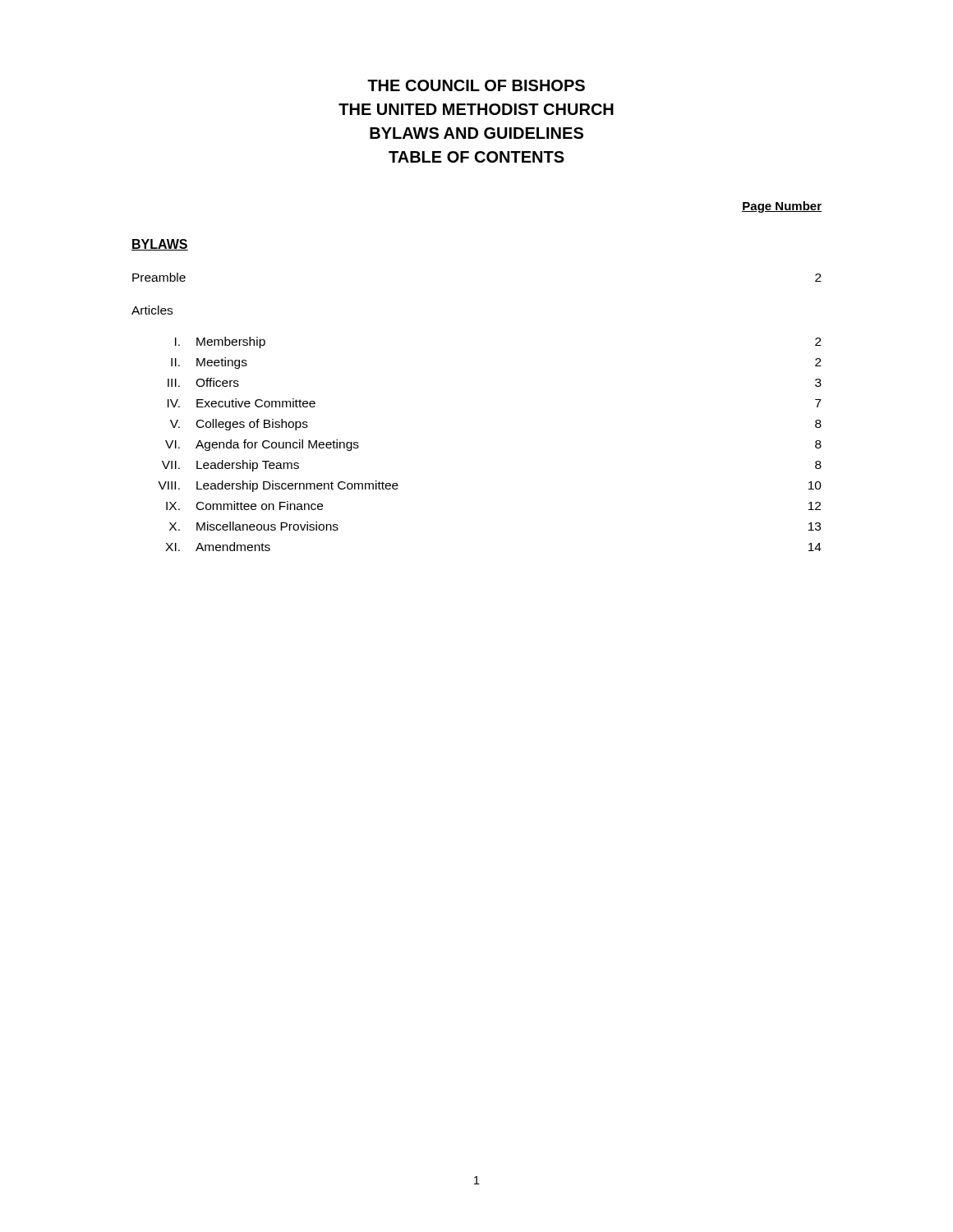The height and width of the screenshot is (1232, 953).
Task: Find "III. Officers 3" on this page
Action: click(217, 382)
